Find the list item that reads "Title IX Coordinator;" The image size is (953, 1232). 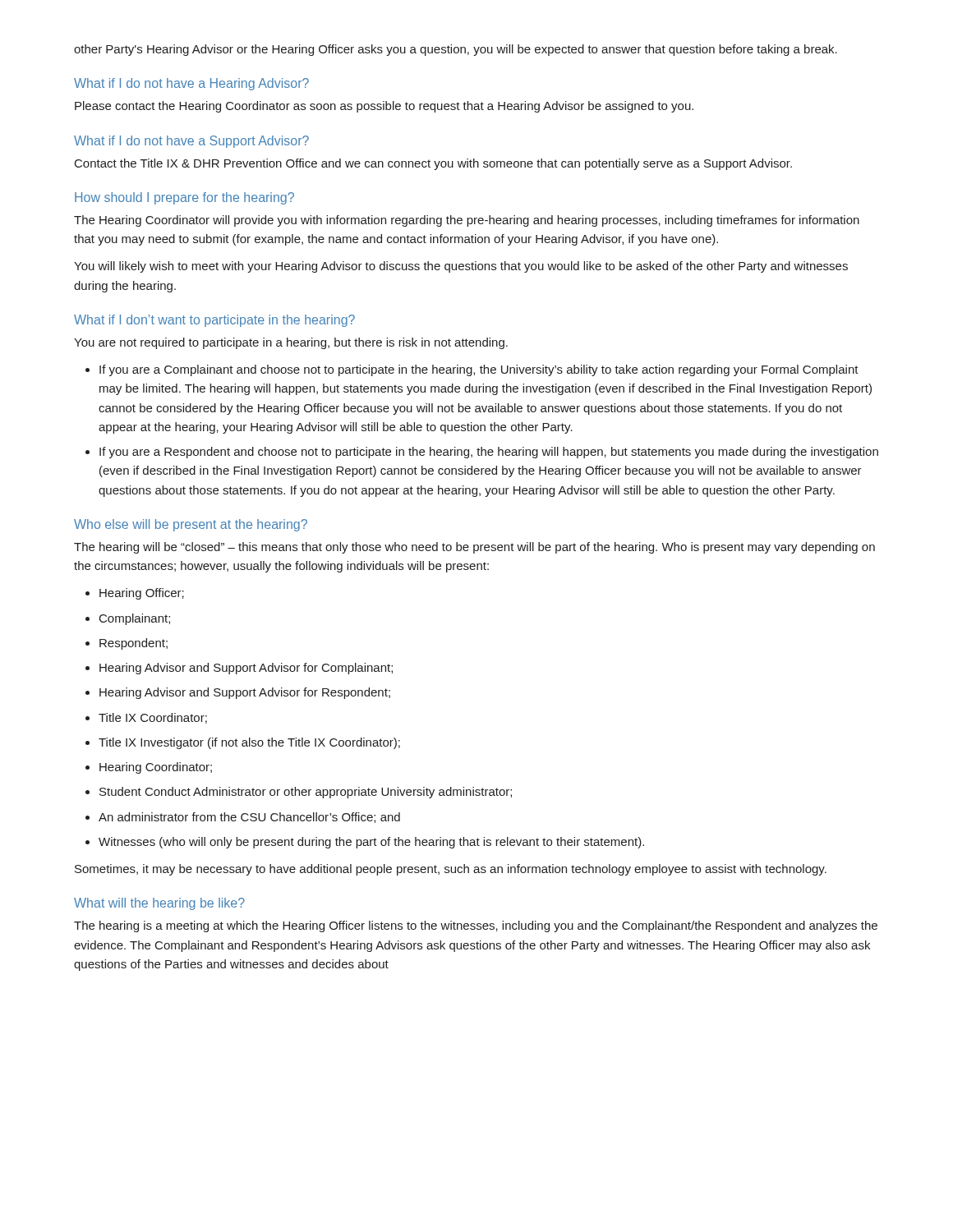(x=153, y=717)
